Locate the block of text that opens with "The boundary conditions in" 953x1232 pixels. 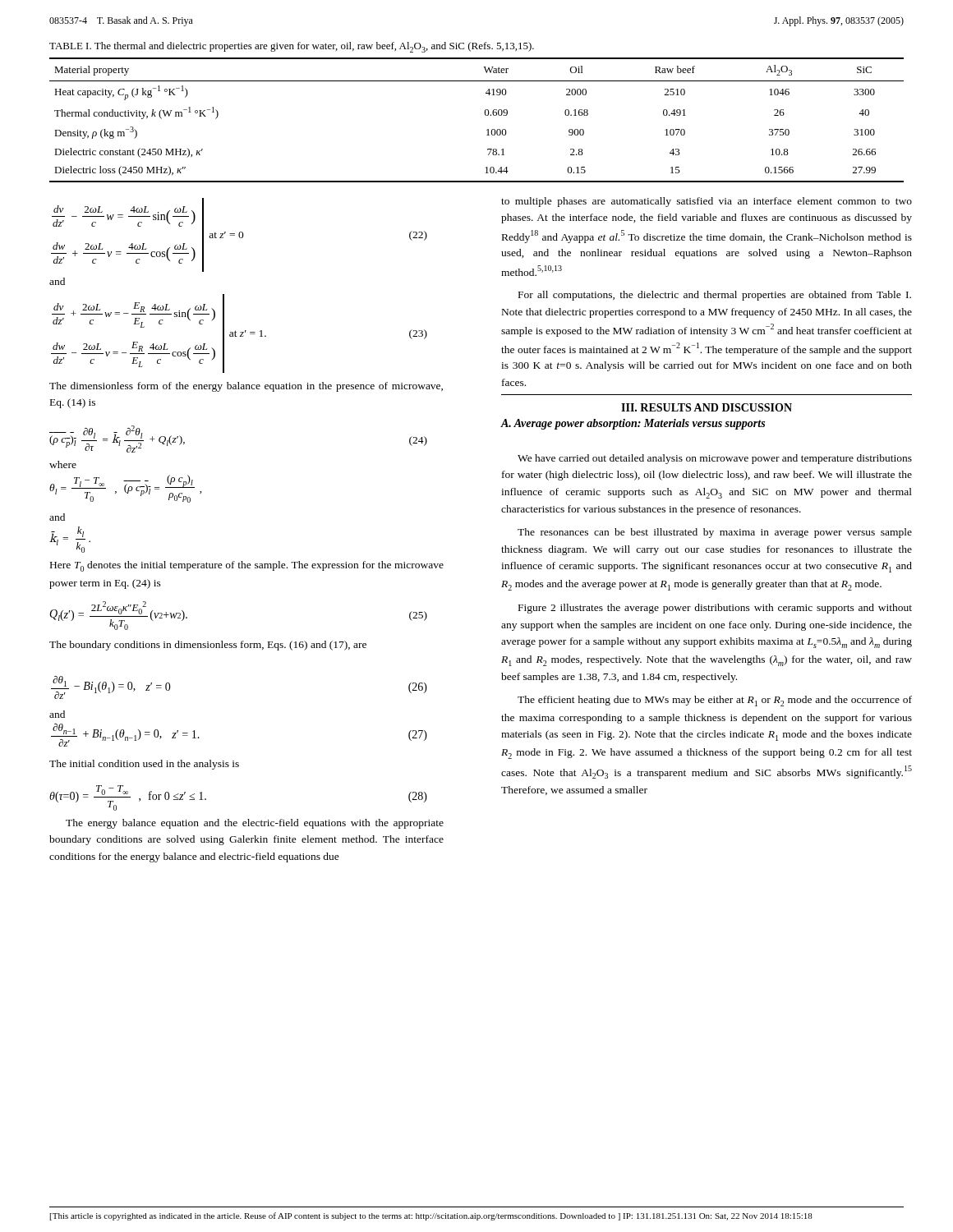tap(246, 645)
